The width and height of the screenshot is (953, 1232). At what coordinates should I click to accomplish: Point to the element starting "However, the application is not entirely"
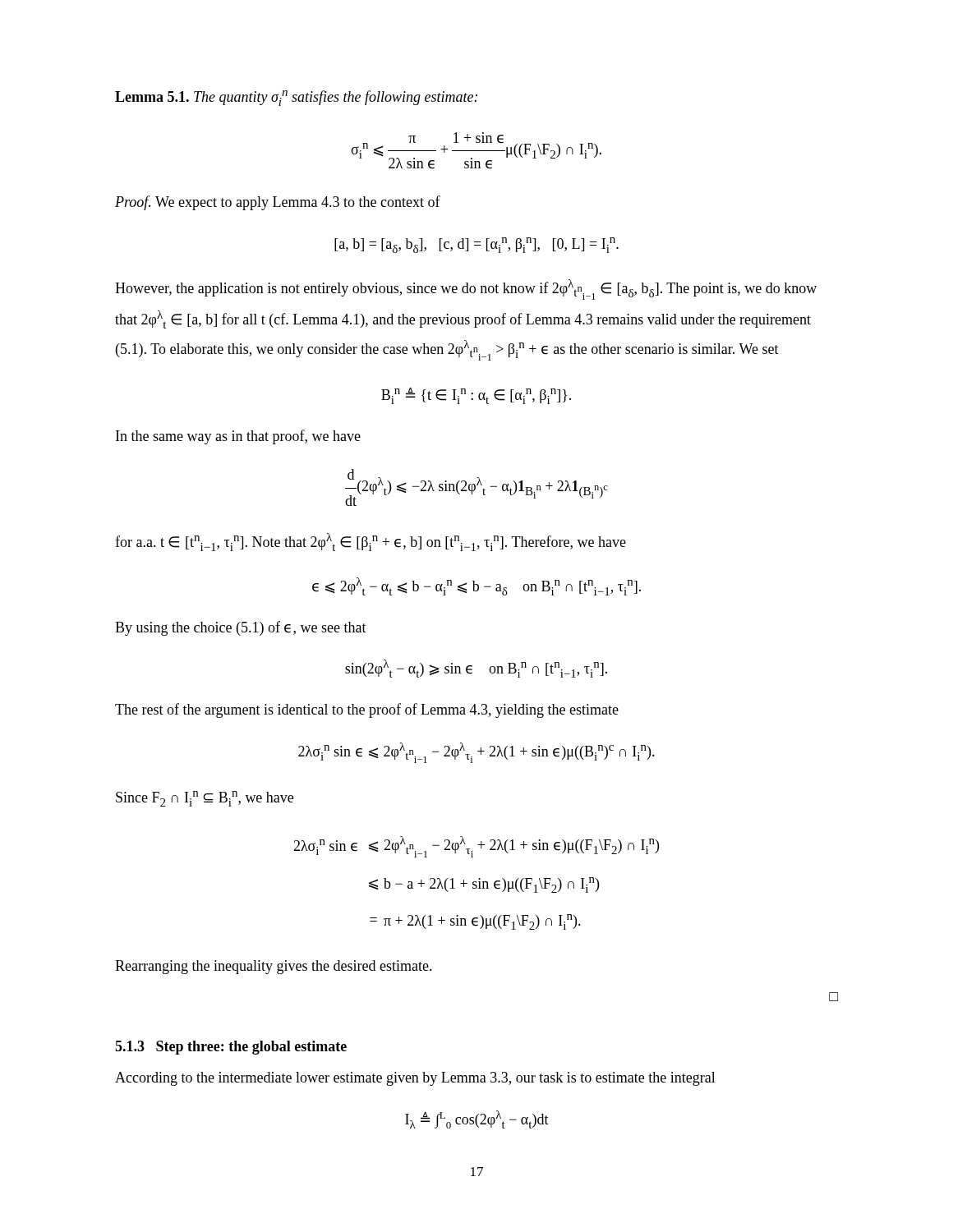click(466, 320)
